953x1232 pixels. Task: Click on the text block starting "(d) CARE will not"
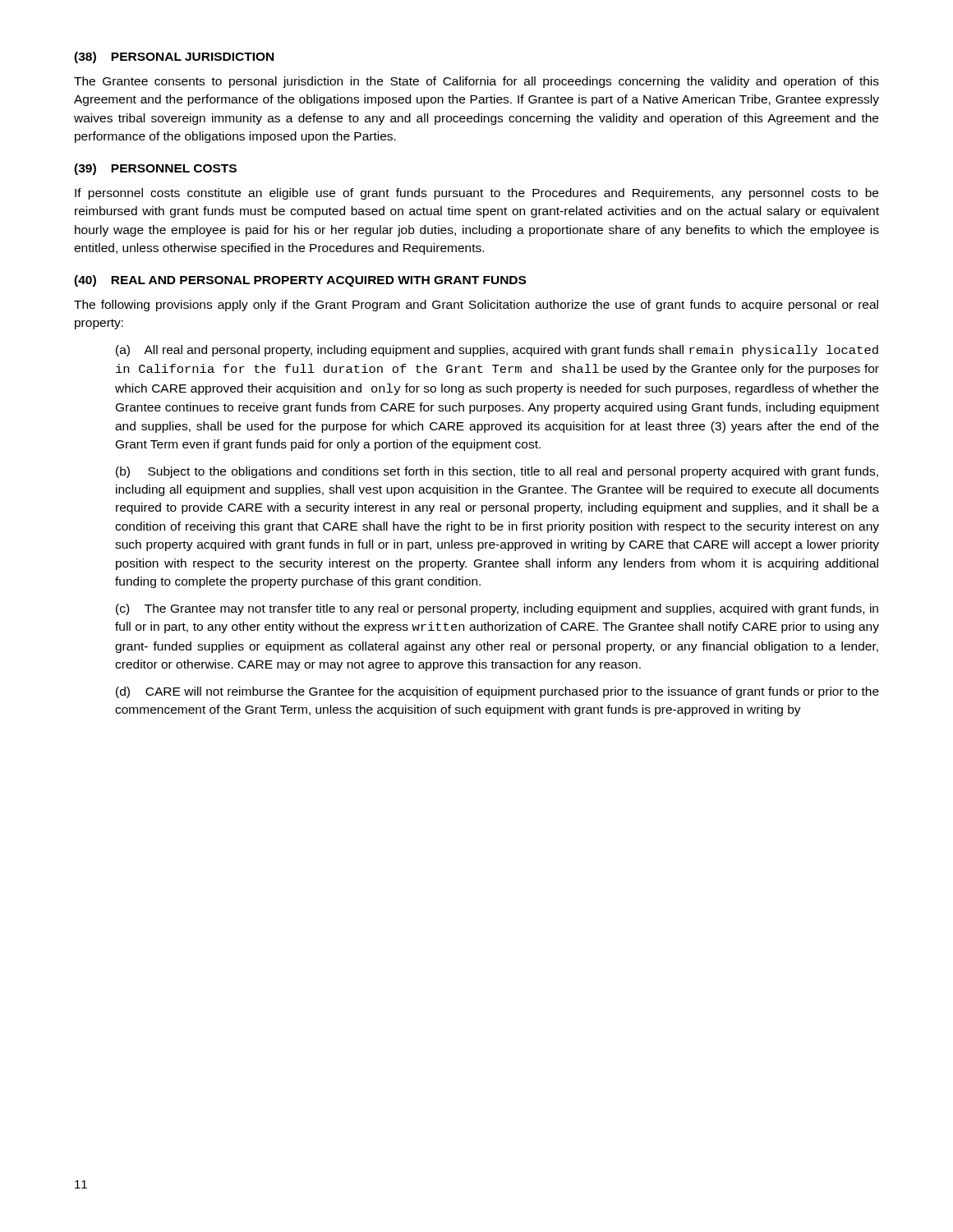497,700
